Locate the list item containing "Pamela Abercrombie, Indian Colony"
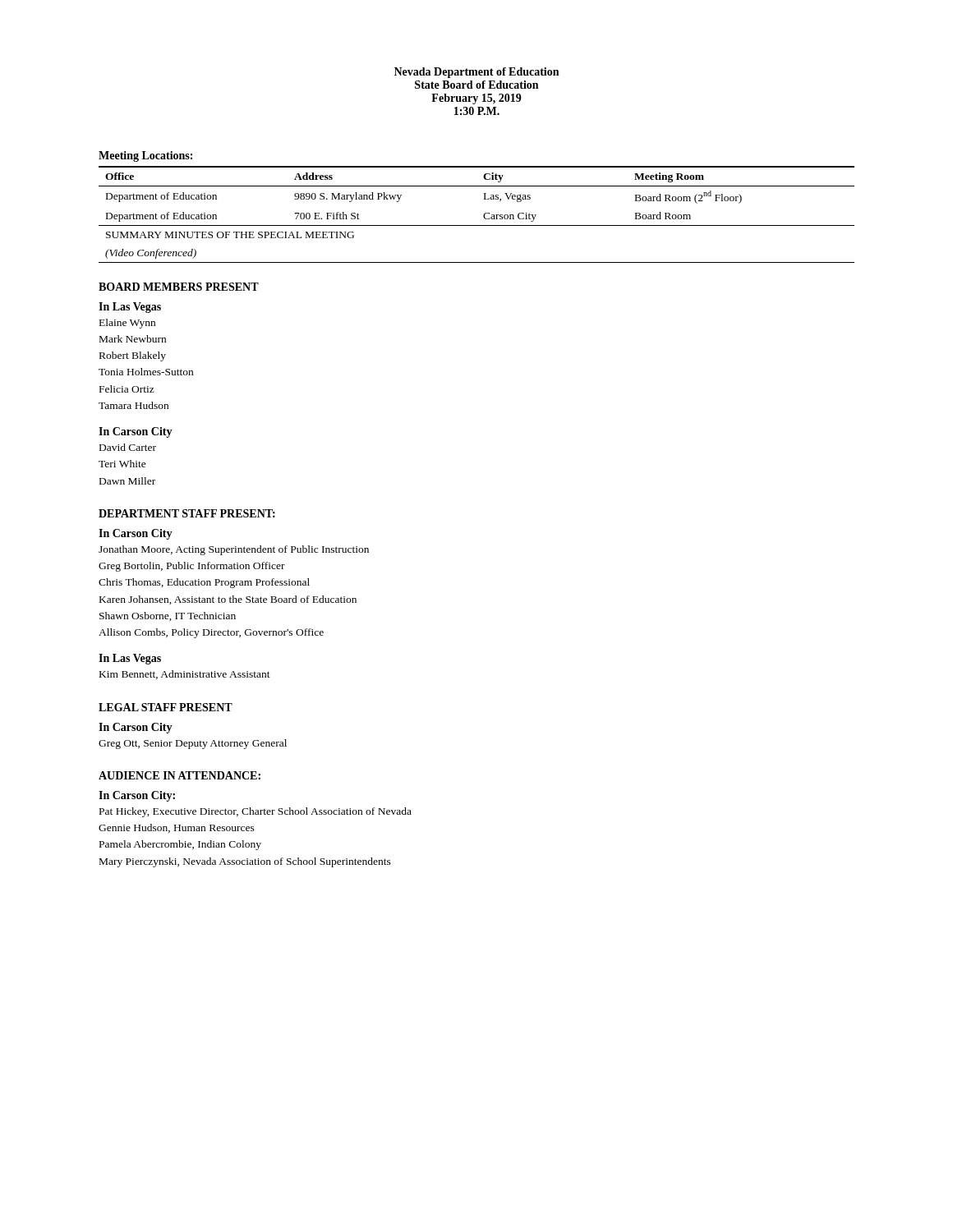Viewport: 953px width, 1232px height. 180,844
